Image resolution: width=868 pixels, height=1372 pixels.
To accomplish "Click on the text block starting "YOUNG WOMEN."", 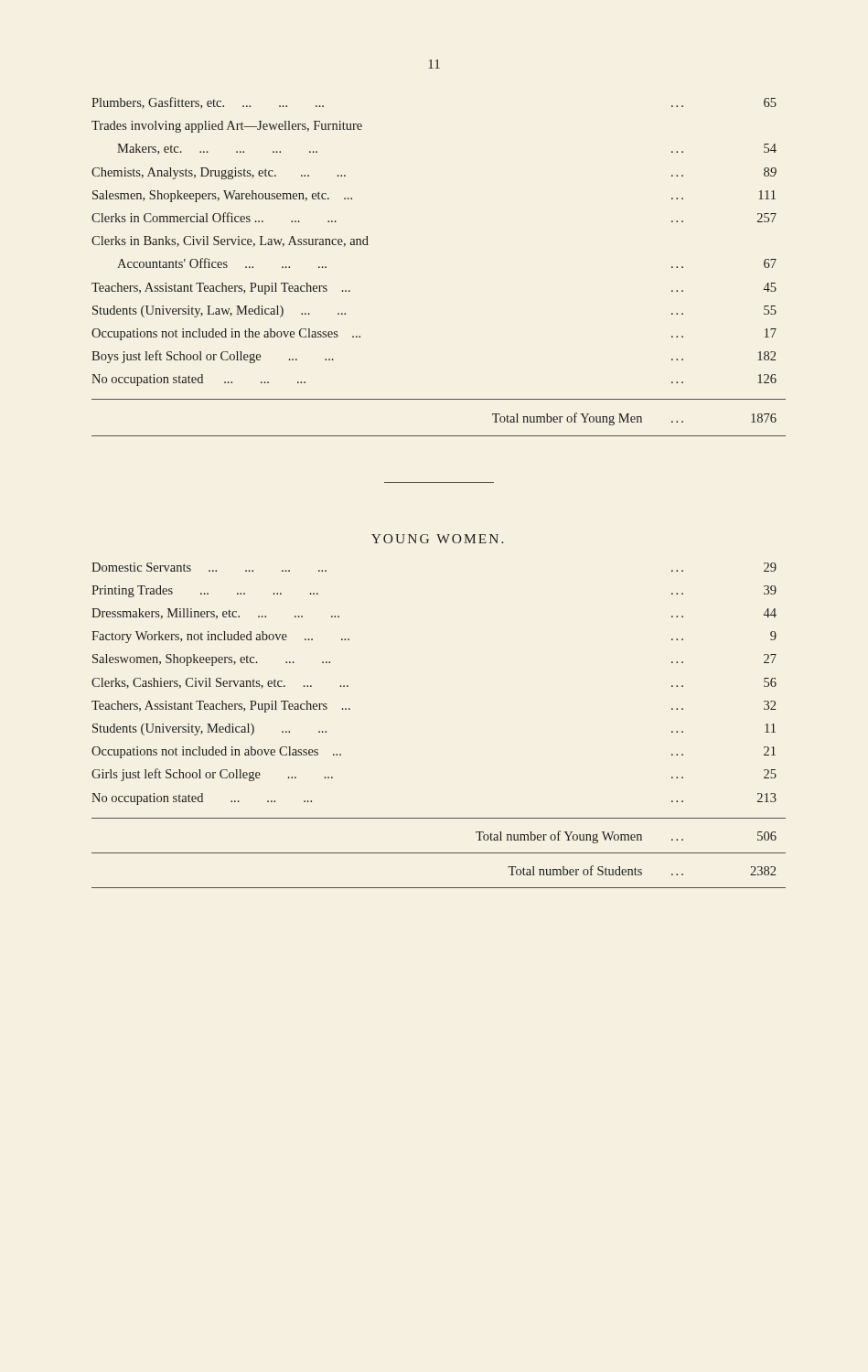I will [x=439, y=538].
